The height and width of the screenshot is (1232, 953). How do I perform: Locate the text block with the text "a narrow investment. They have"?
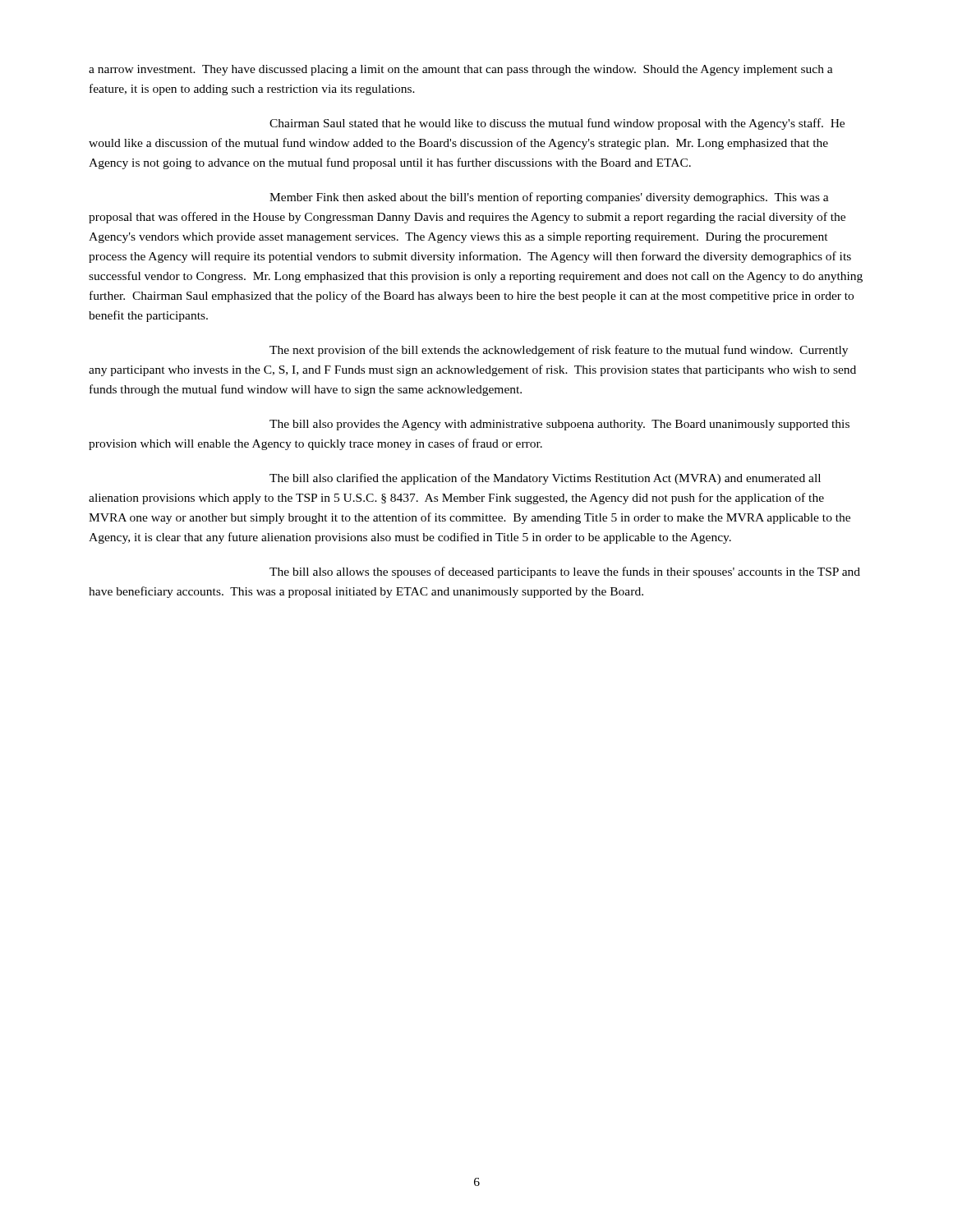[x=461, y=78]
